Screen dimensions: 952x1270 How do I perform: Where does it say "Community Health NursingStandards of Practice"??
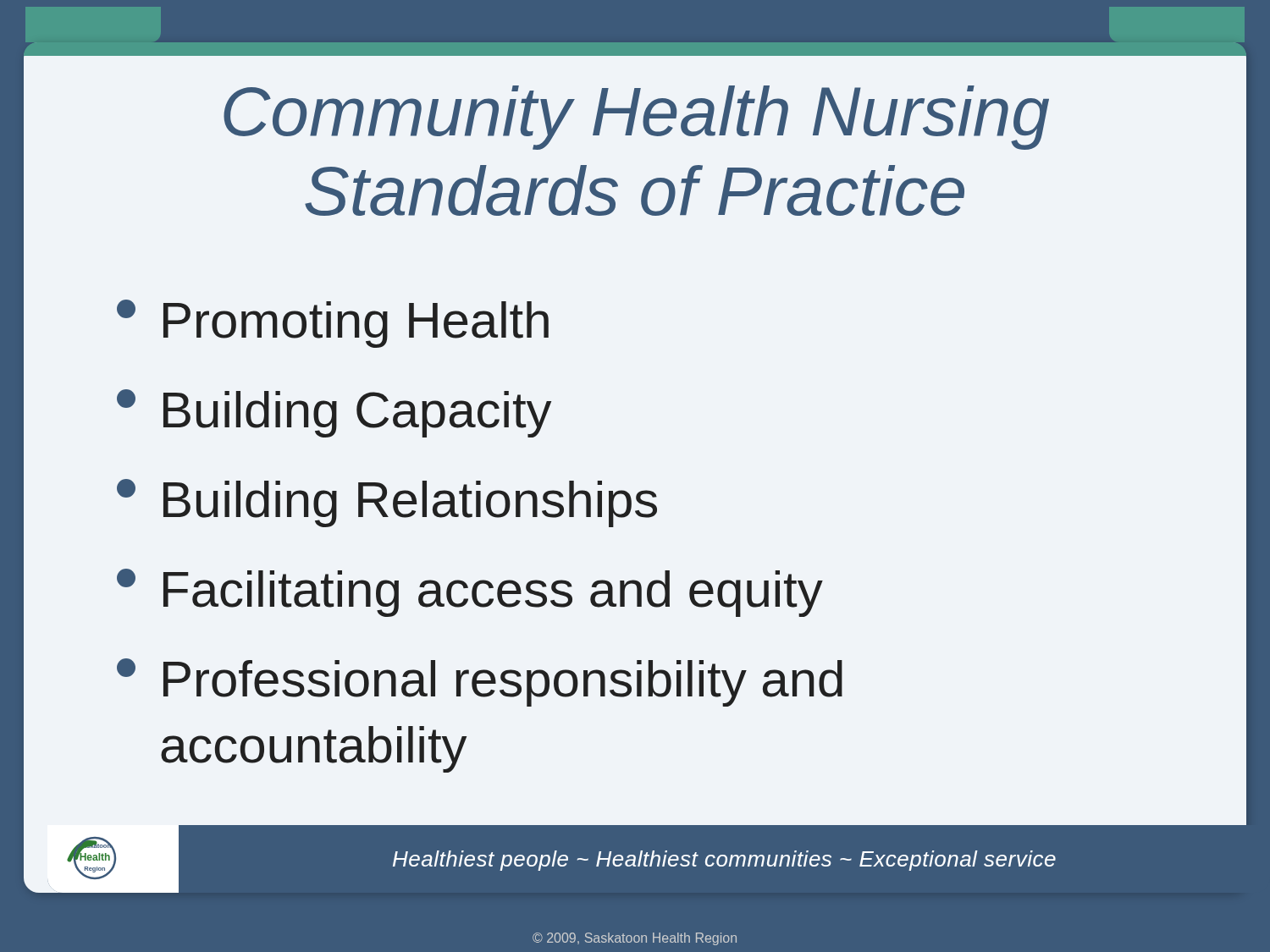pos(635,152)
